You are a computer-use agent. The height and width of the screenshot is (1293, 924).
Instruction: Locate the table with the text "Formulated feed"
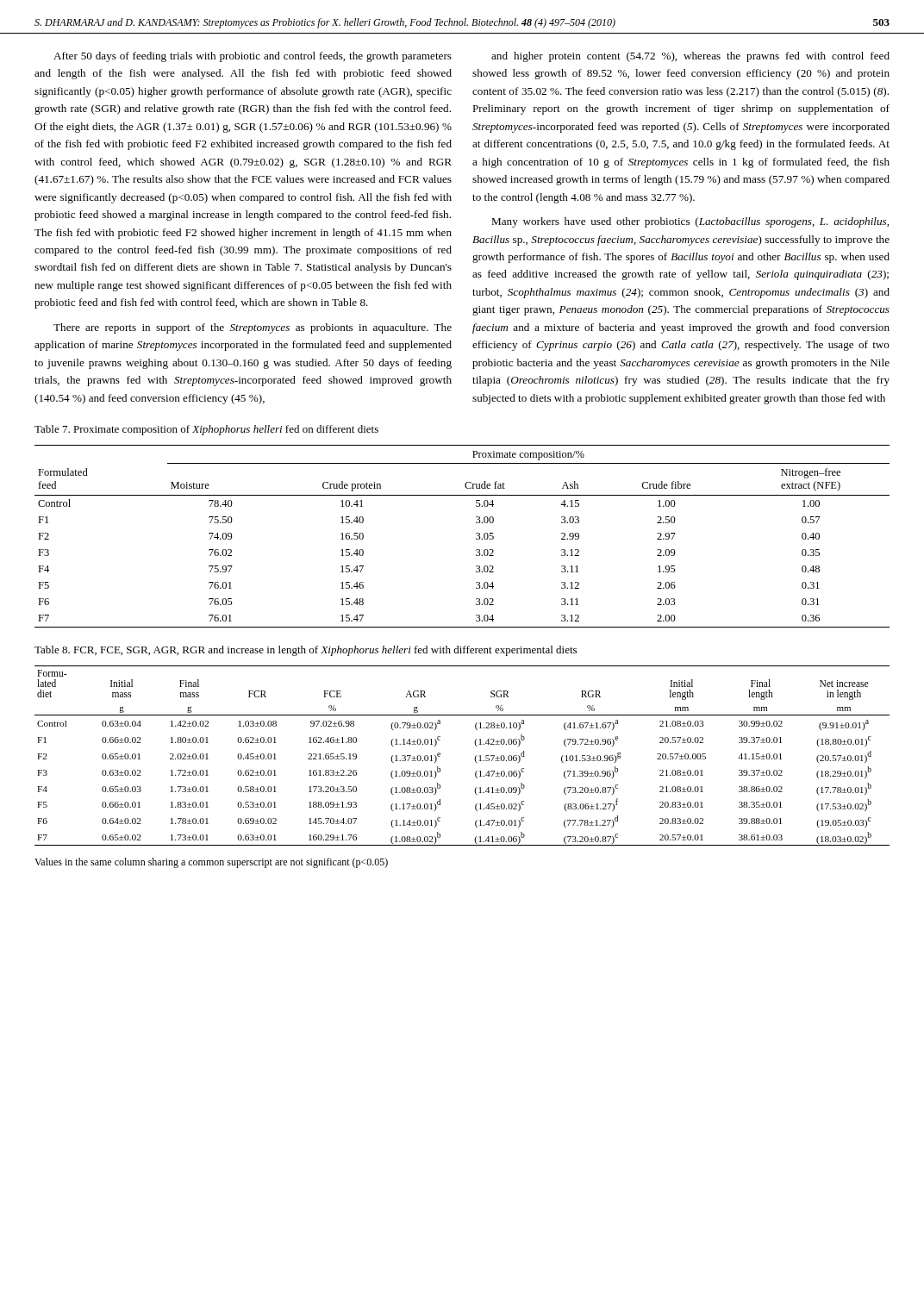point(462,536)
